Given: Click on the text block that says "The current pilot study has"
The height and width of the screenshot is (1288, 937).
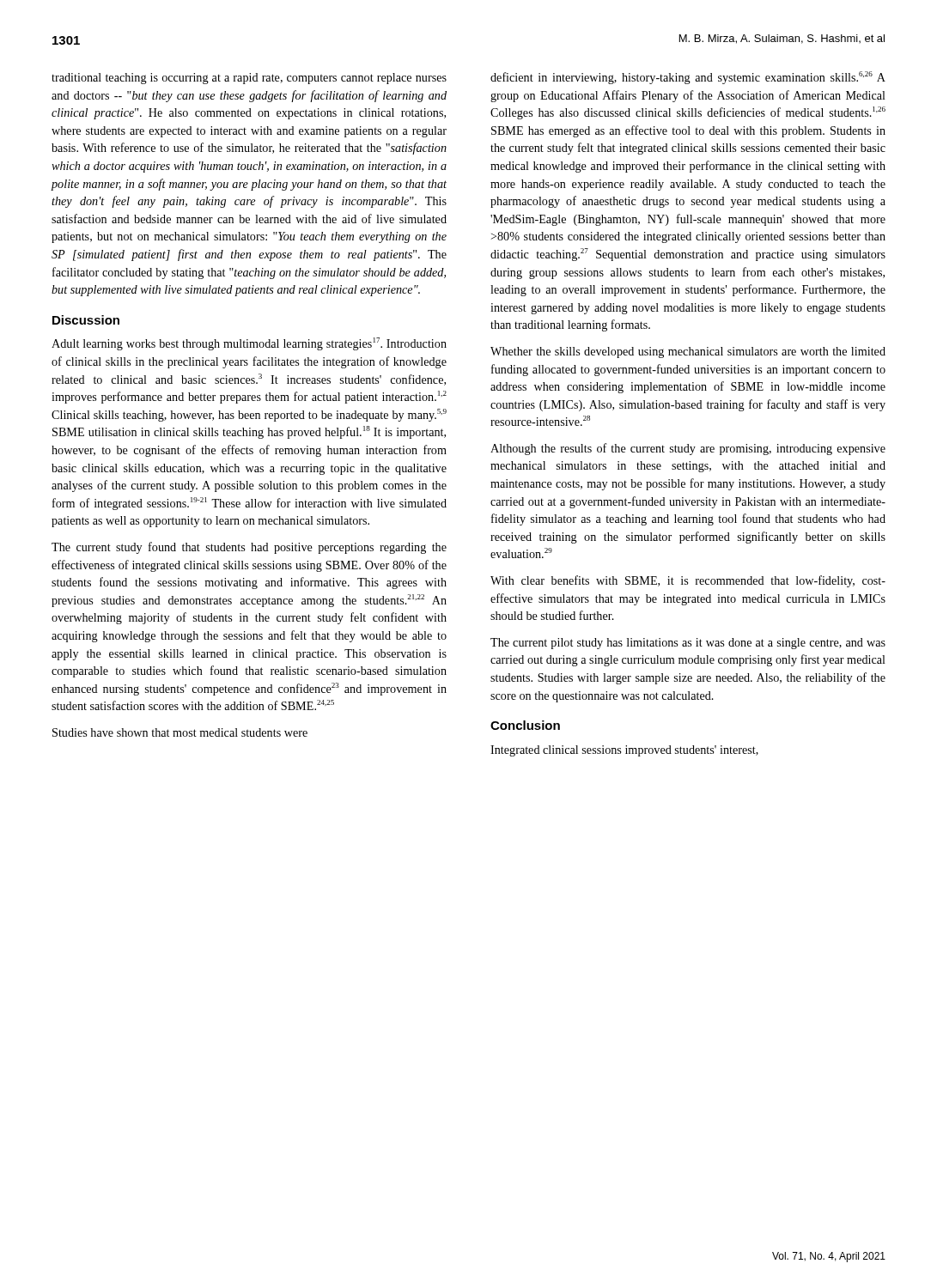Looking at the screenshot, I should pos(688,669).
